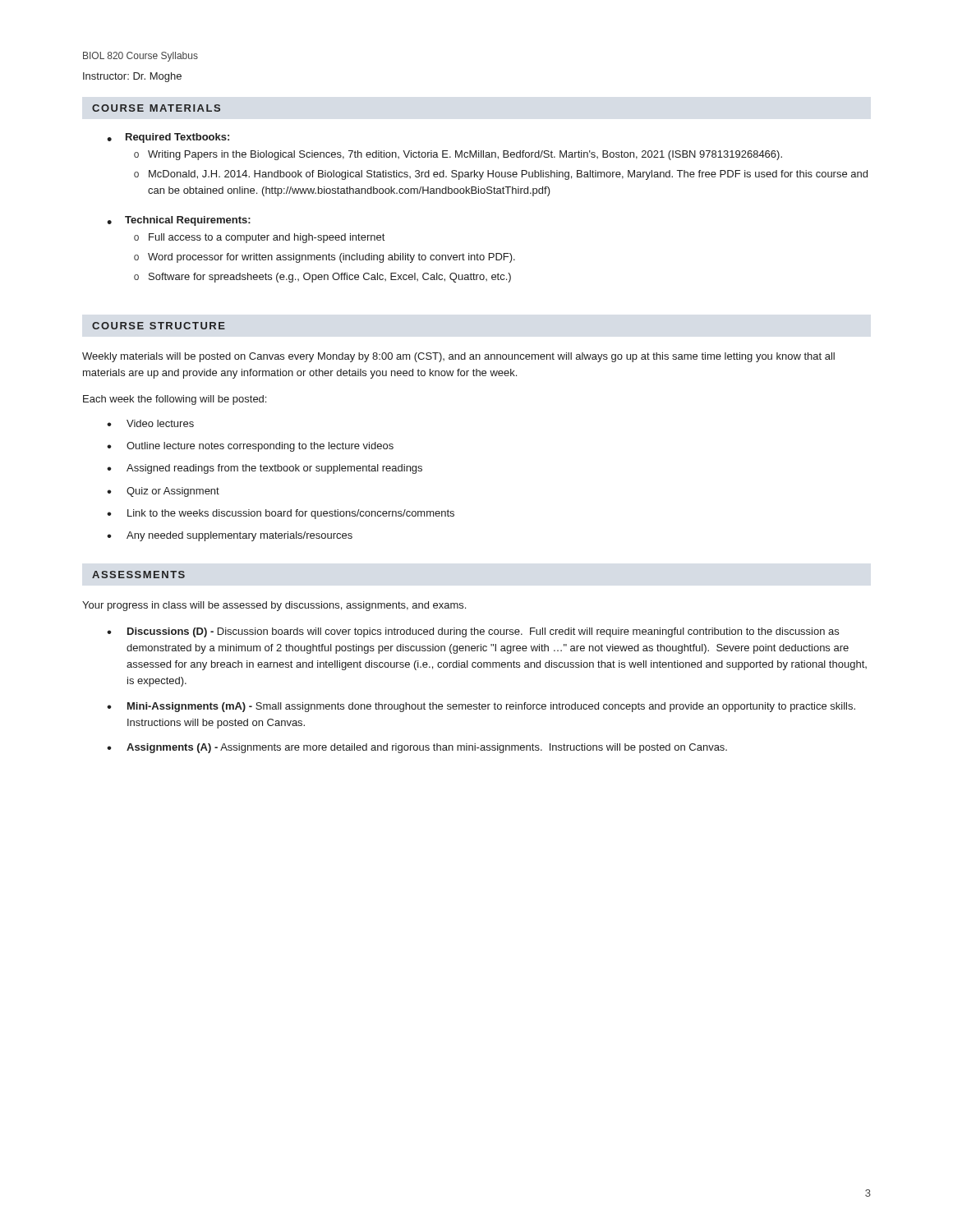953x1232 pixels.
Task: Point to the text block starting "Your progress in"
Action: (x=275, y=605)
